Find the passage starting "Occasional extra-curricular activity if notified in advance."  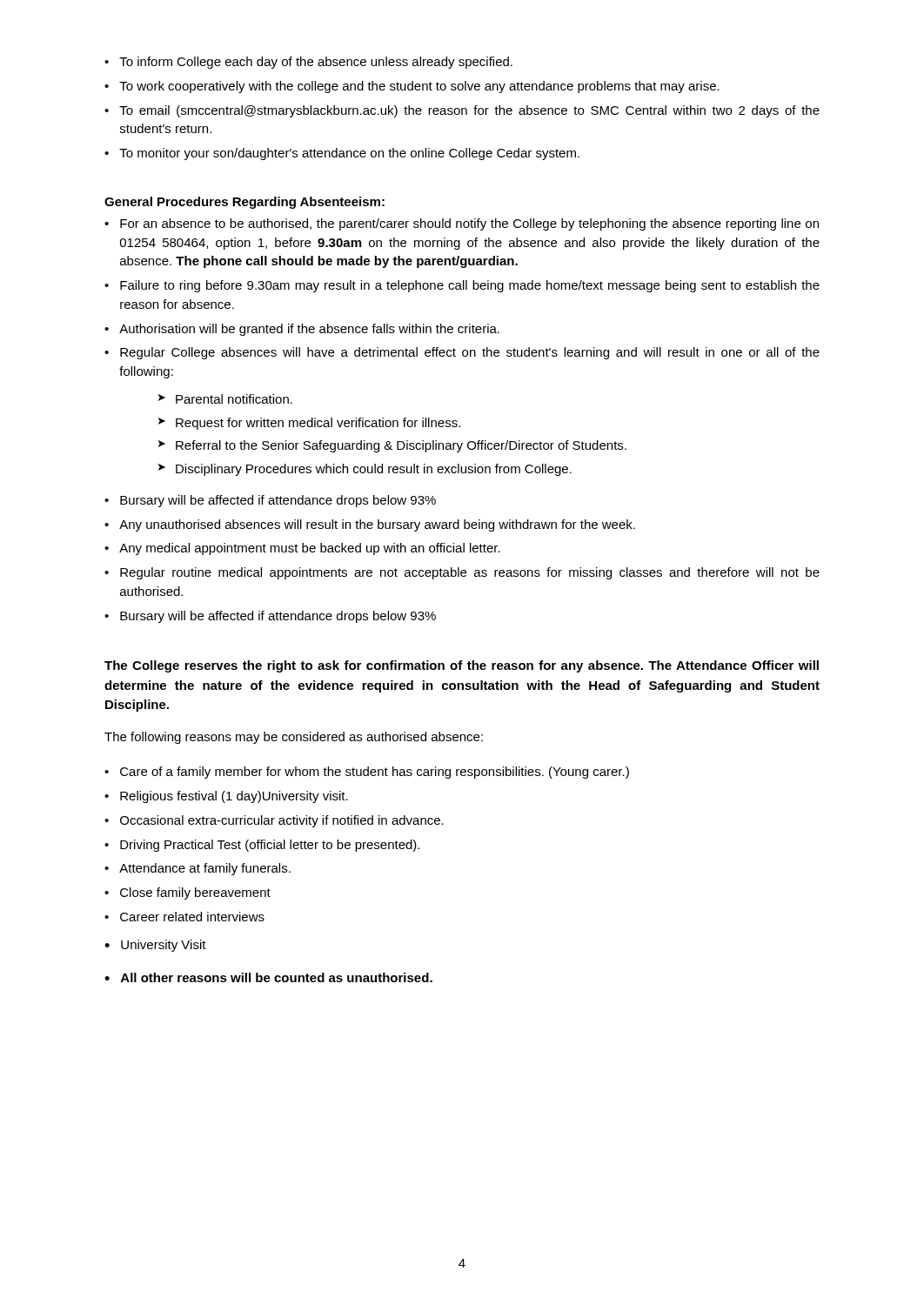282,821
